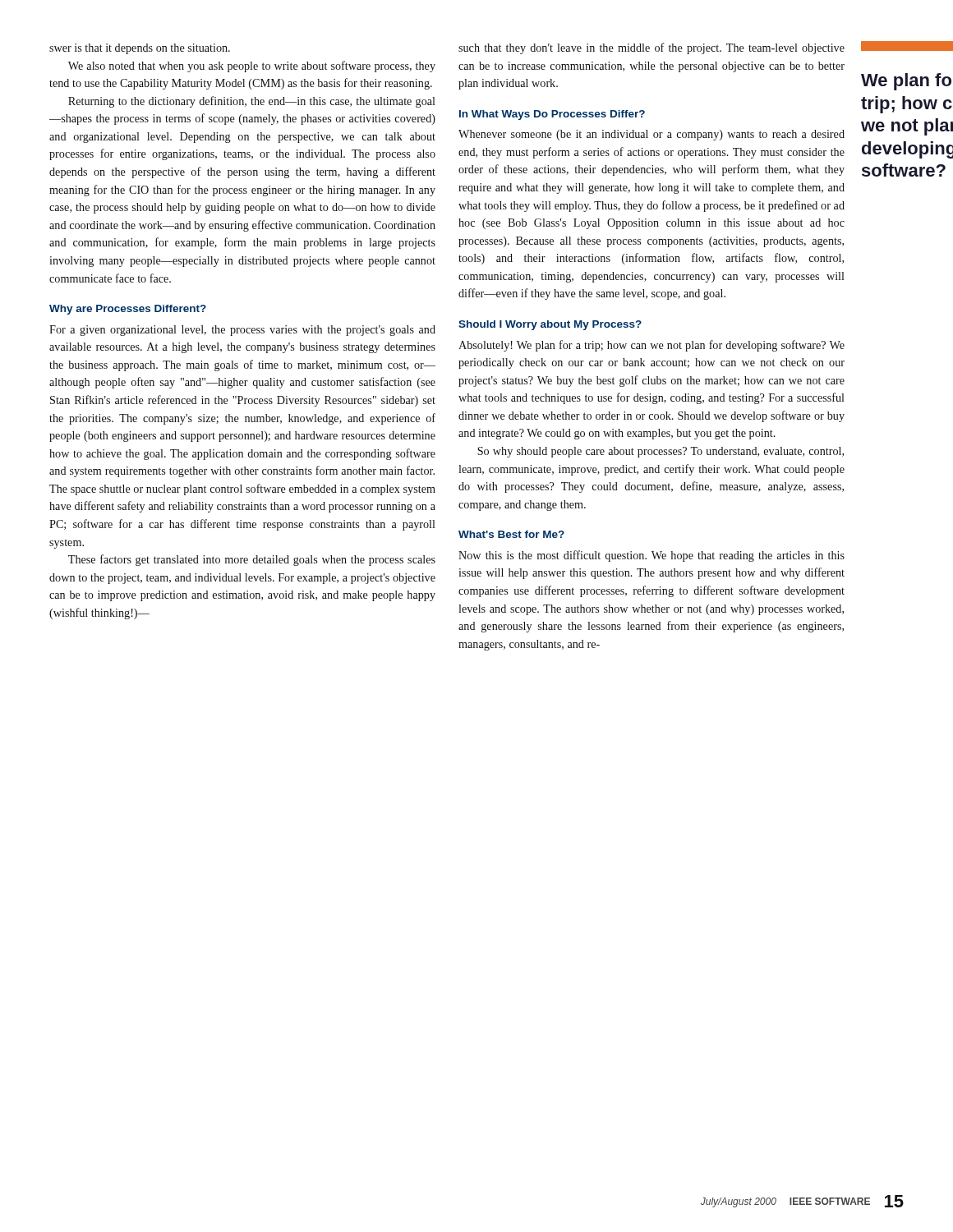This screenshot has width=953, height=1232.
Task: Point to the text block starting "Whenever someone (be it an individual or a"
Action: click(x=651, y=214)
